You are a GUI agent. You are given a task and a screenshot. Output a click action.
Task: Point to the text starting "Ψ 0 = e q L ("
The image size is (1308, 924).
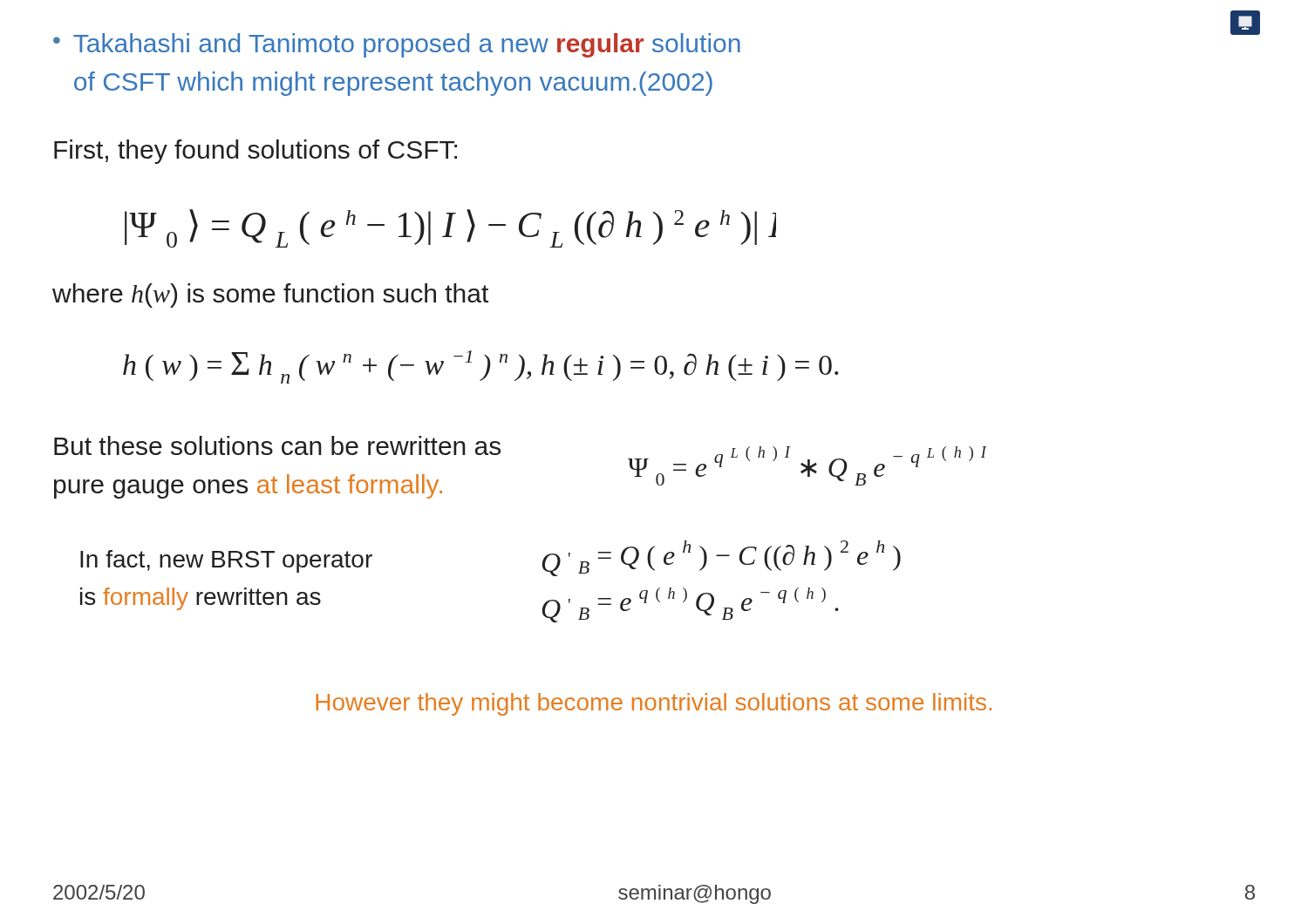click(x=872, y=464)
